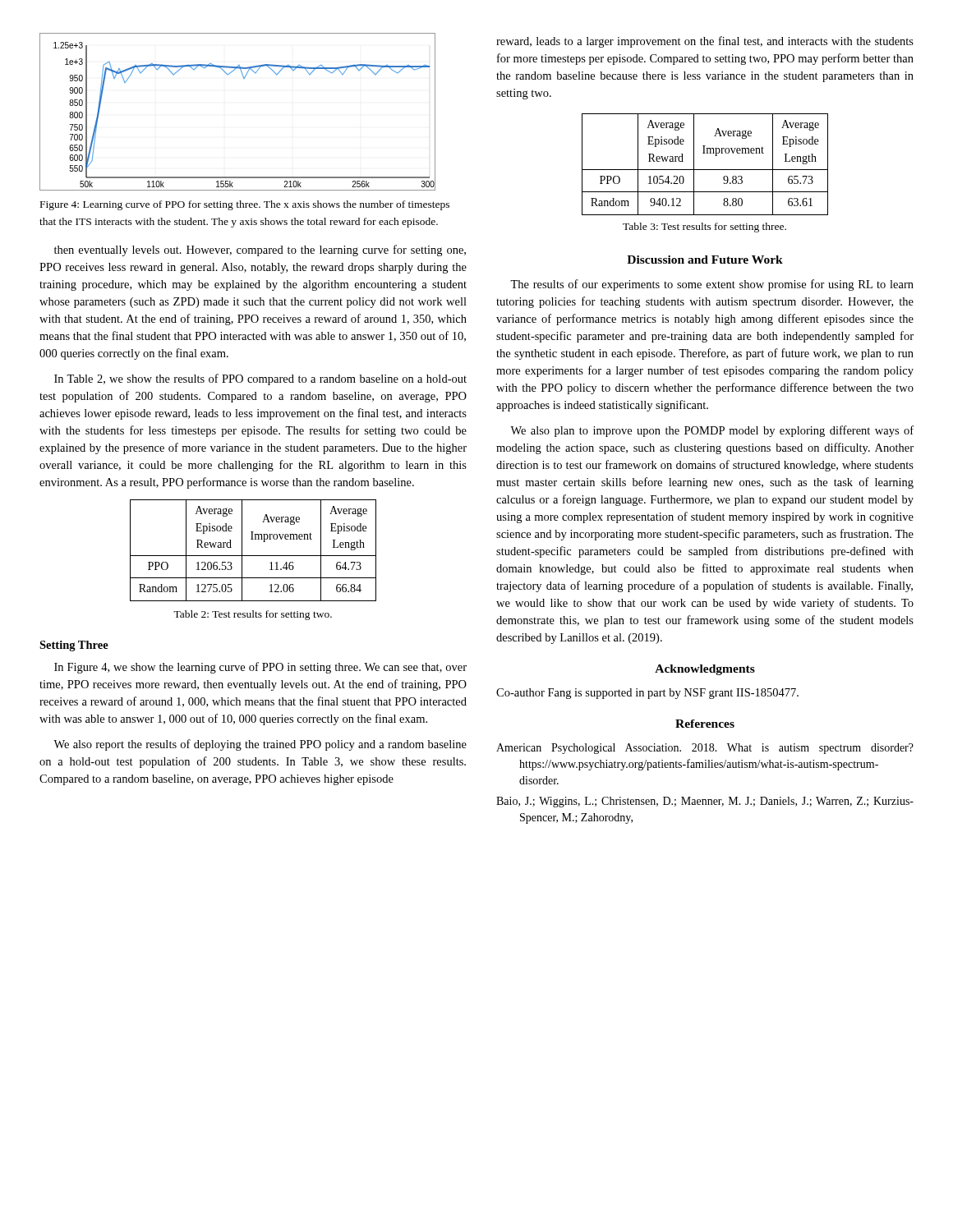The width and height of the screenshot is (953, 1232).
Task: Locate the text block that reads "Baio, J.; Wiggins, L.; Christensen, D.;"
Action: coord(705,810)
